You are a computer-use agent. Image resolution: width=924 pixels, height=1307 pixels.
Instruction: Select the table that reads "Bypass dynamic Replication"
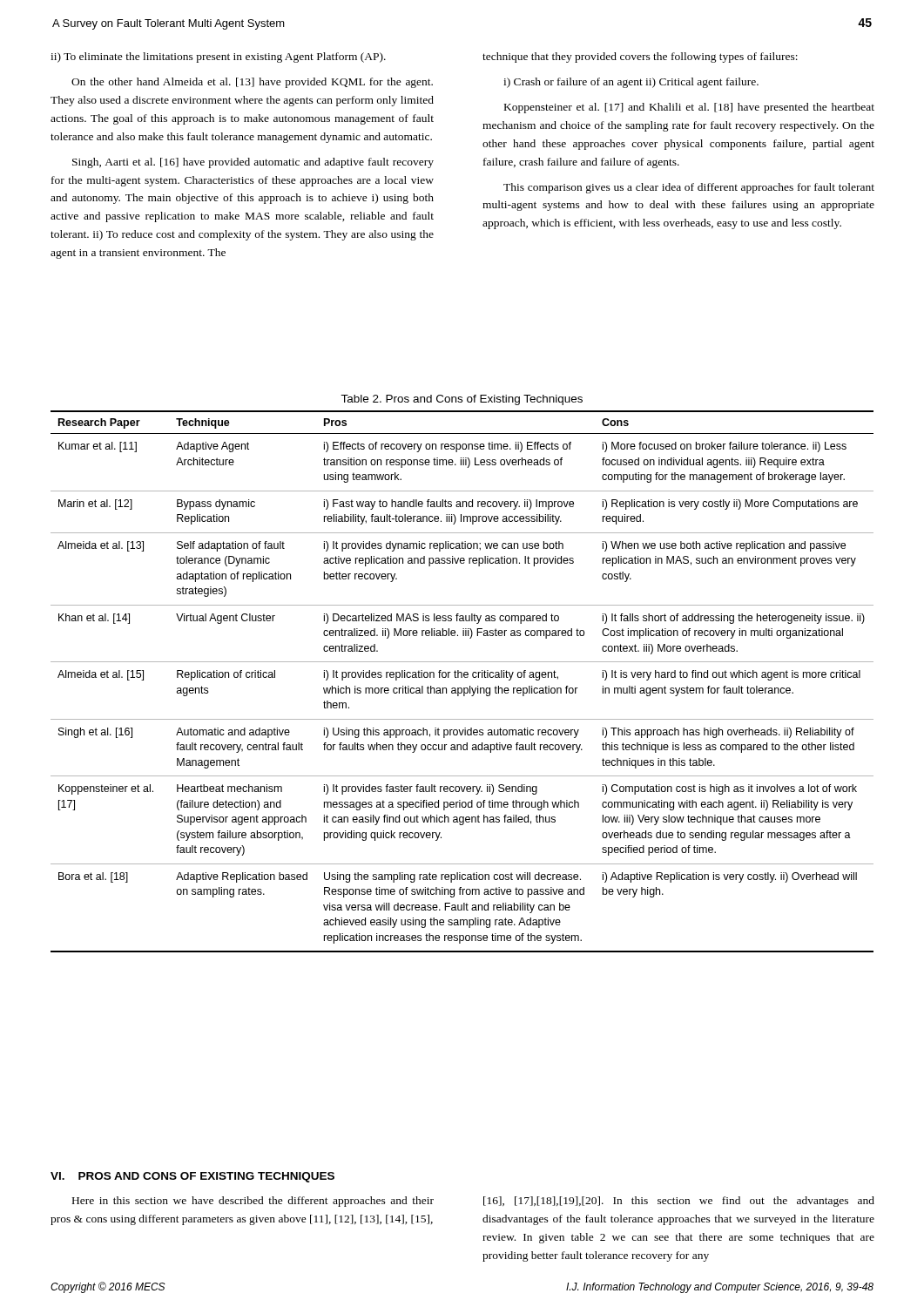coord(462,681)
